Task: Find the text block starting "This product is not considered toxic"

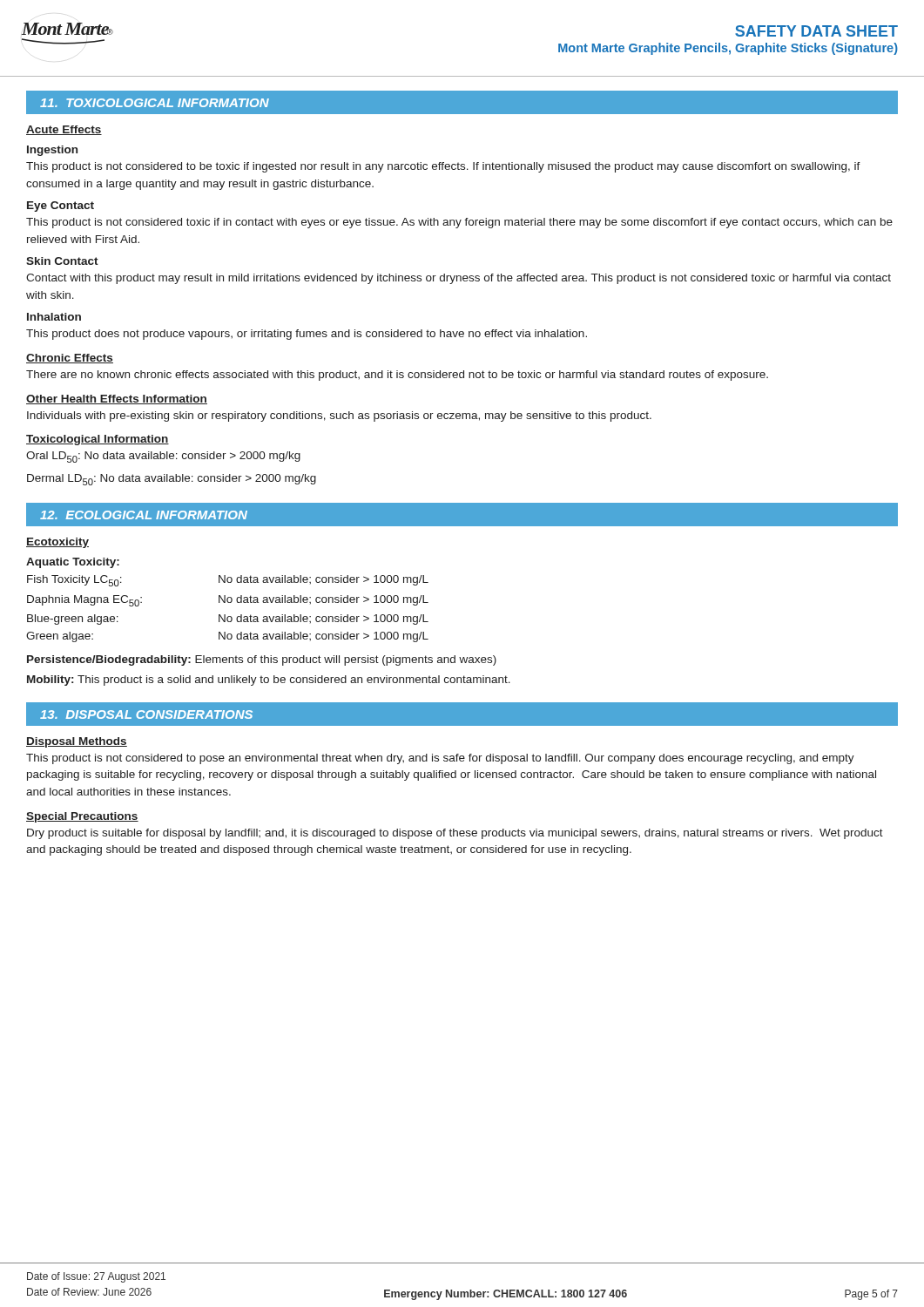Action: pos(459,230)
